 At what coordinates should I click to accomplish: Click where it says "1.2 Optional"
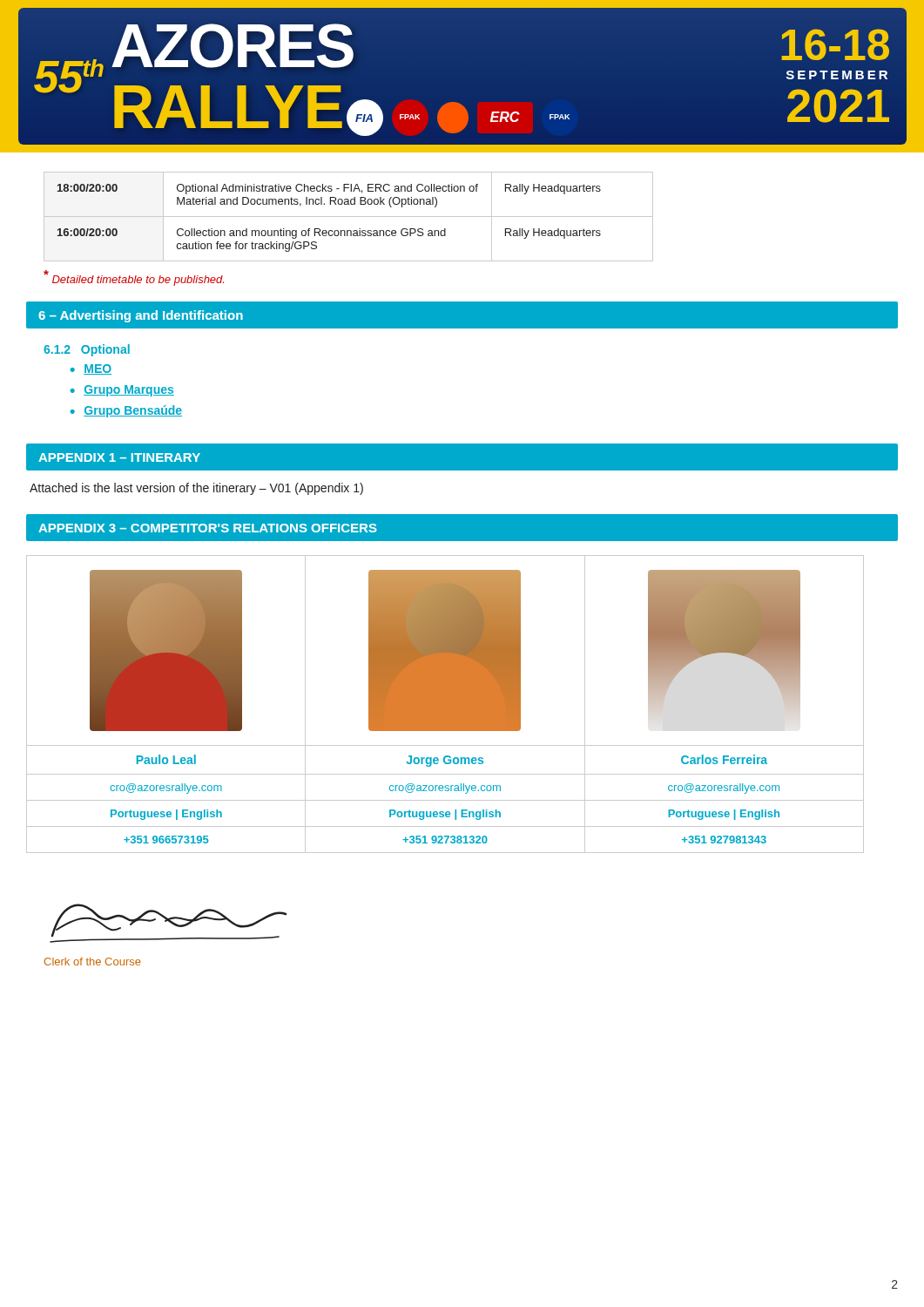(x=87, y=350)
